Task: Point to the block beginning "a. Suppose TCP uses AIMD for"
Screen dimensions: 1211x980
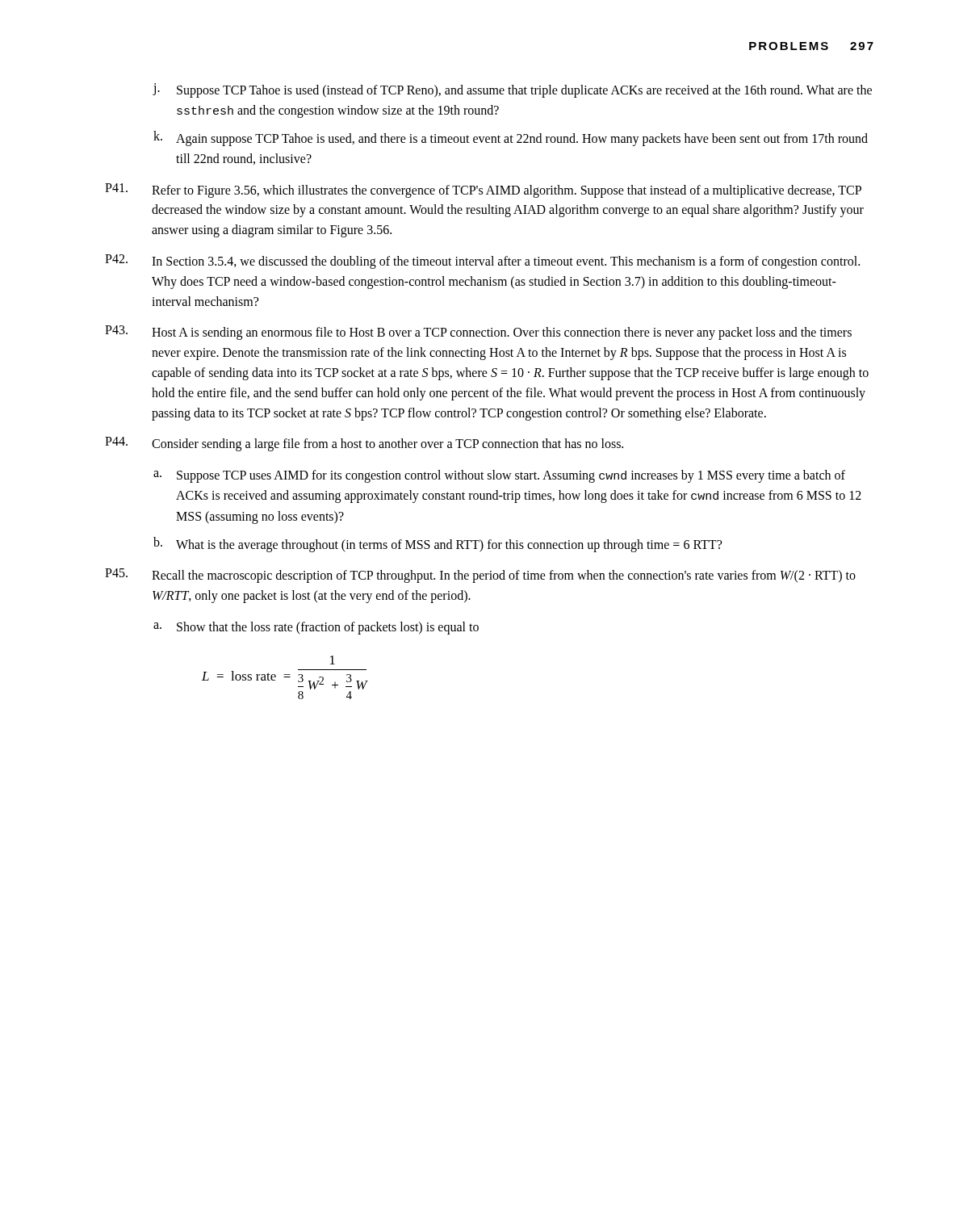Action: pyautogui.click(x=514, y=510)
